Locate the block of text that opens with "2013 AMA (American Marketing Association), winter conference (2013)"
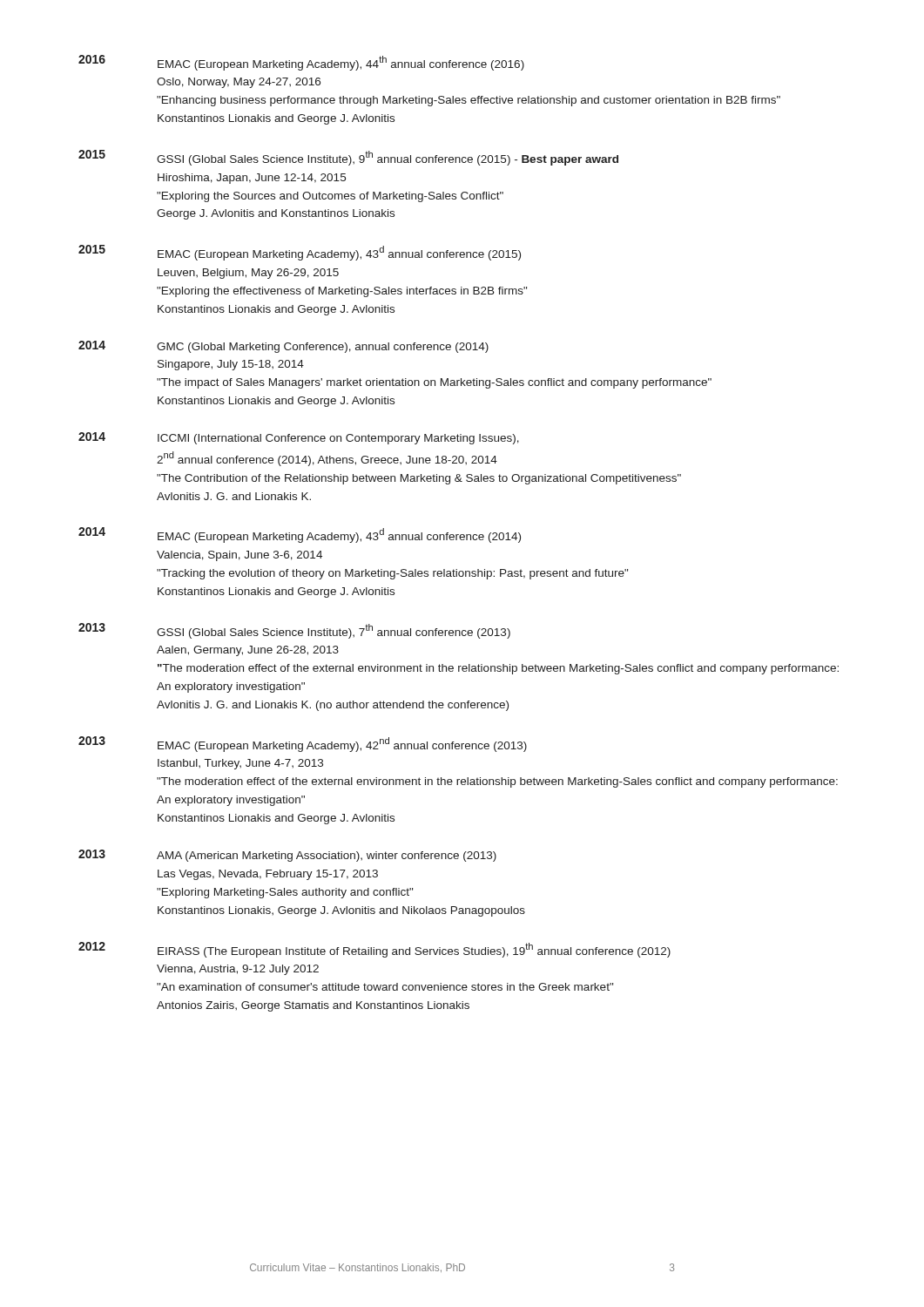This screenshot has width=924, height=1307. pos(287,856)
